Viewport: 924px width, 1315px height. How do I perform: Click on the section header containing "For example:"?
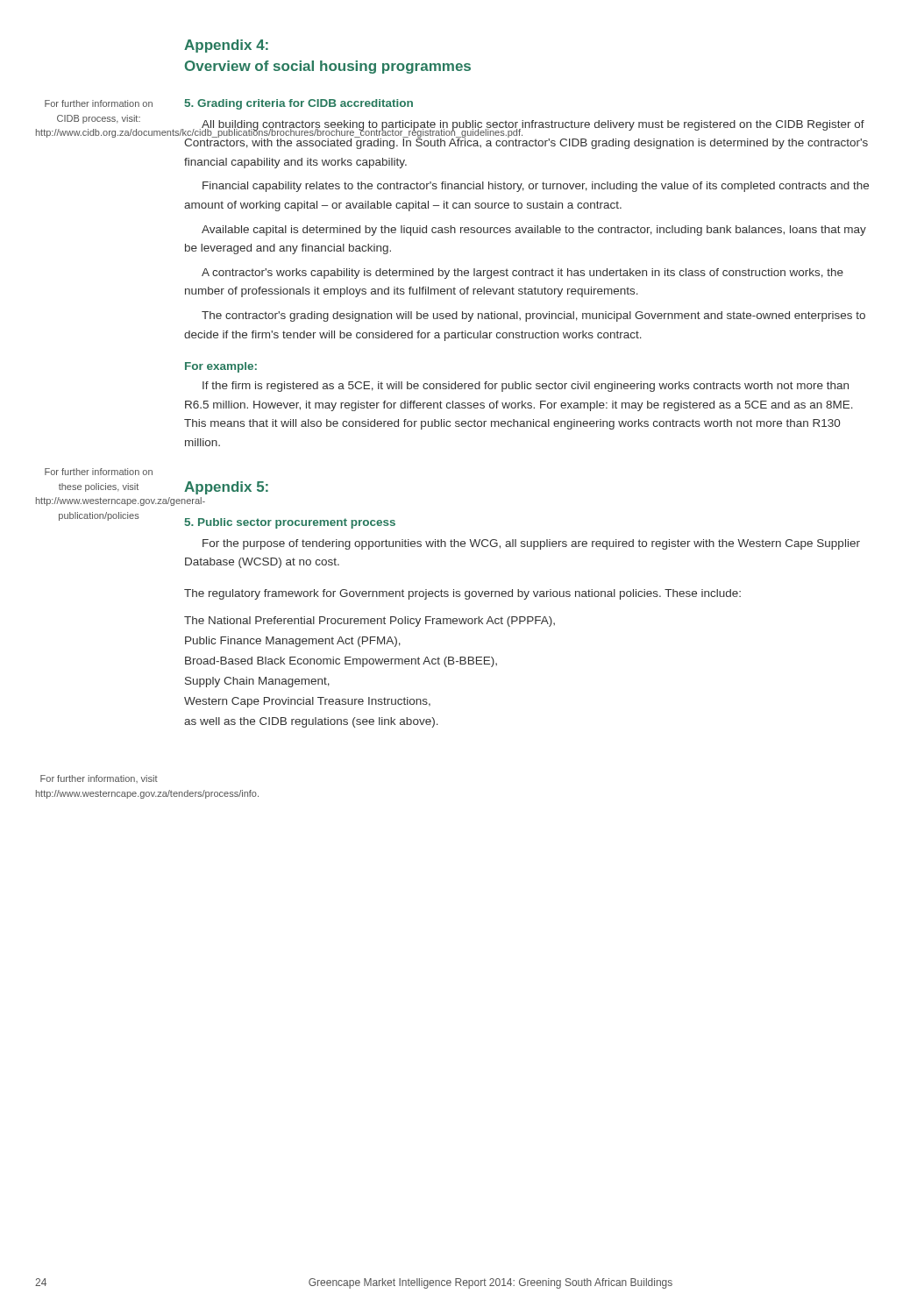point(221,366)
